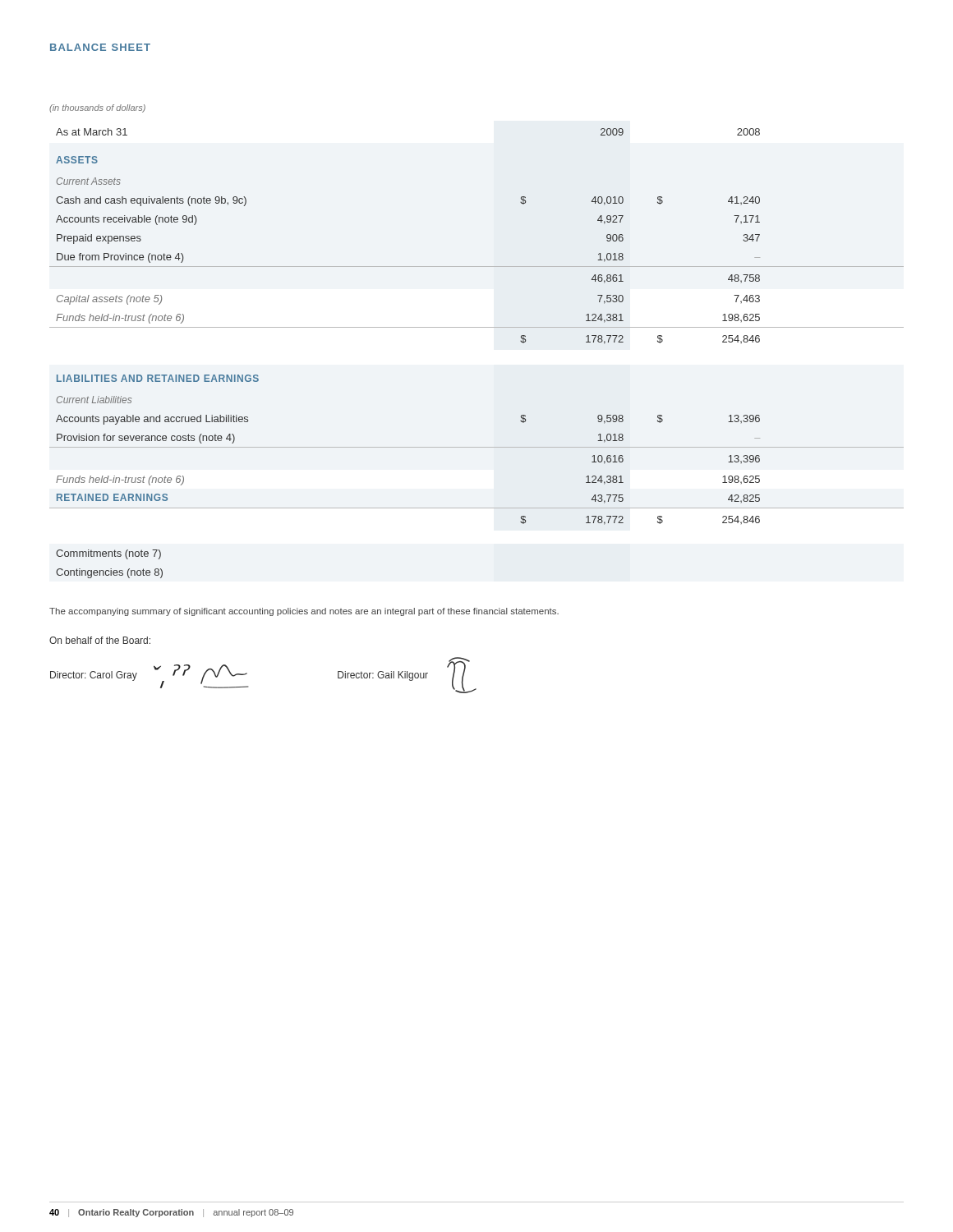Navigate to the passage starting "Director: Carol Gray ˇˌˀˀ"
The height and width of the screenshot is (1232, 953).
152,675
